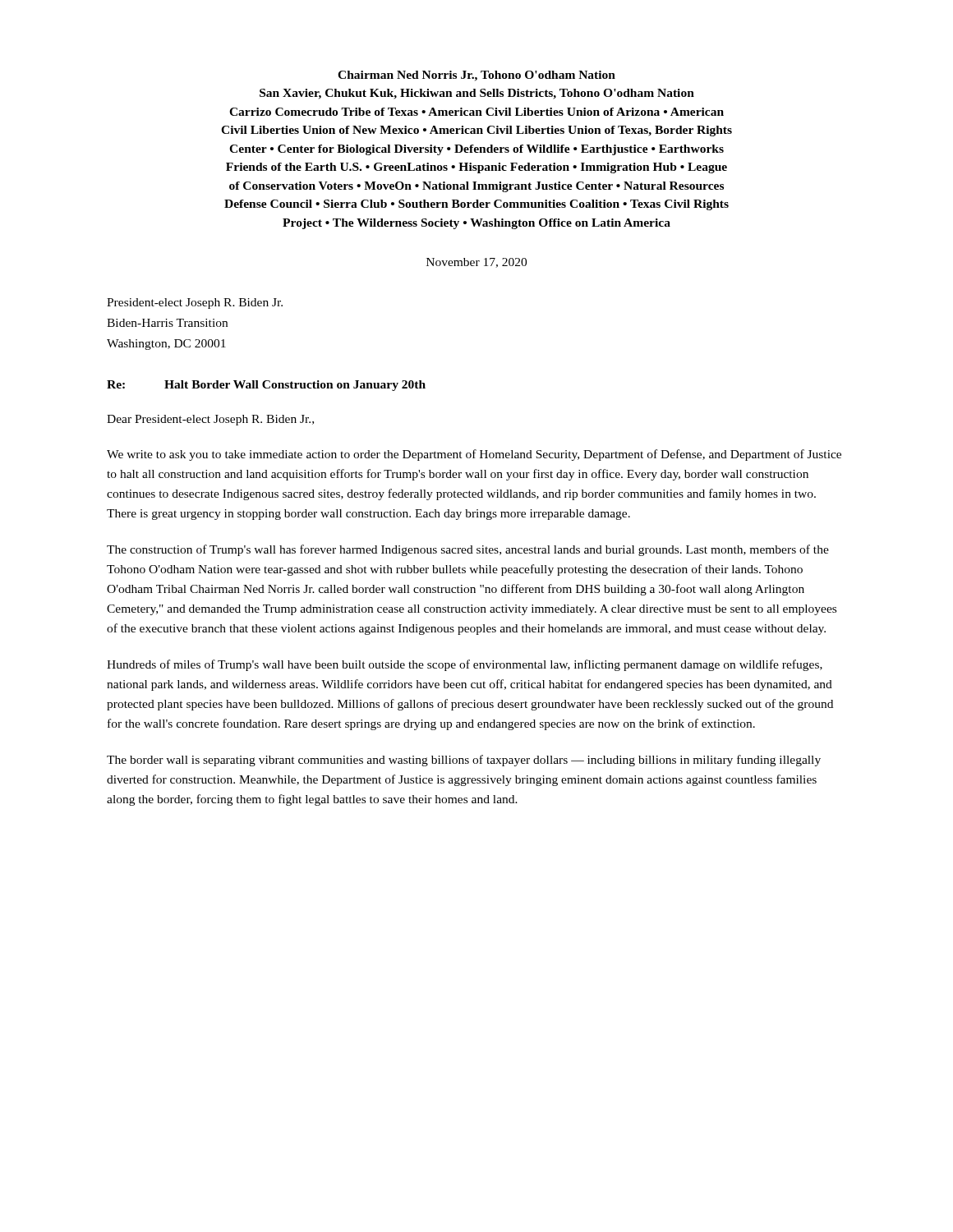Viewport: 953px width, 1232px height.
Task: Find the region starting "November 17, 2020"
Action: (476, 262)
